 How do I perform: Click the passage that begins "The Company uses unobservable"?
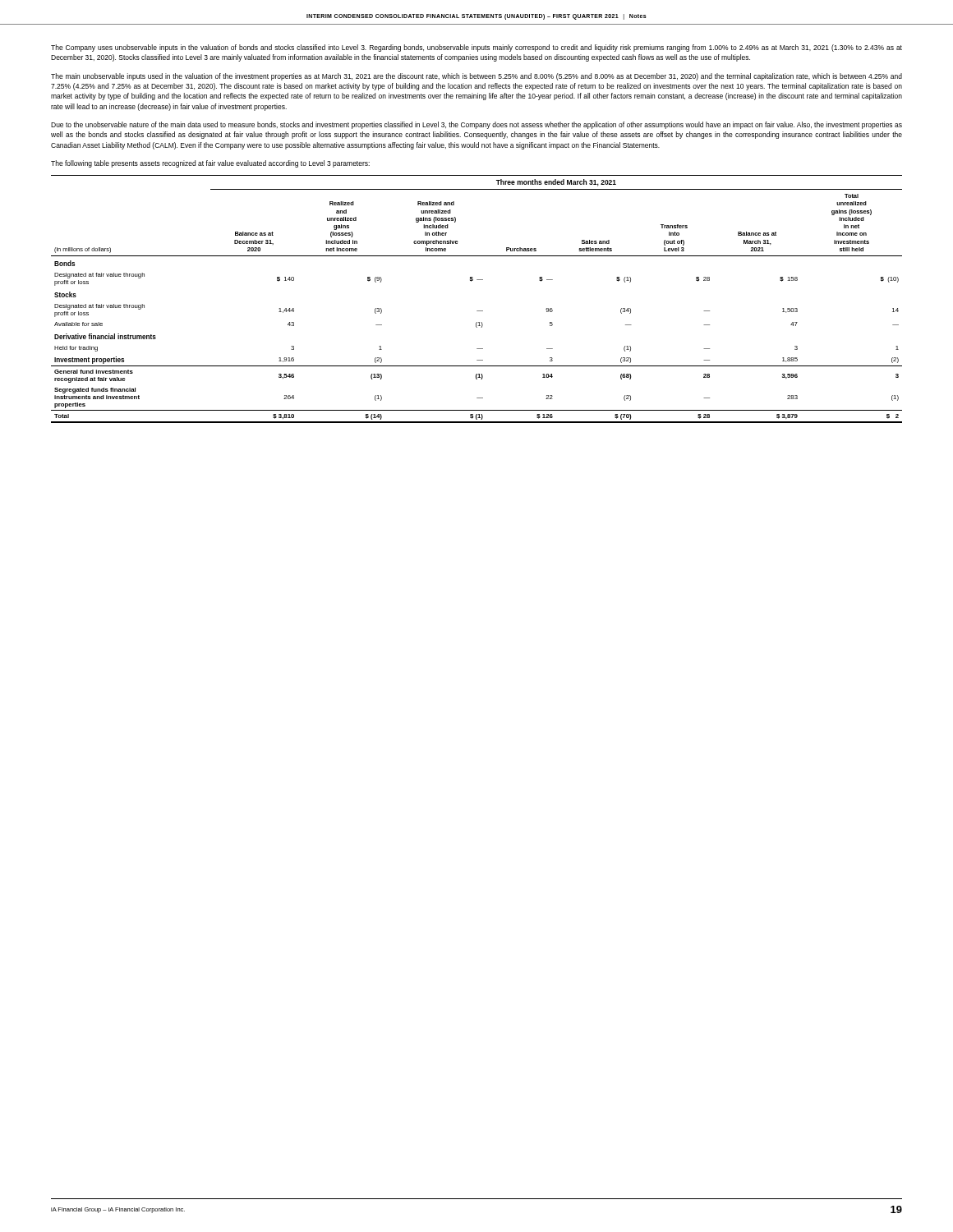point(476,53)
